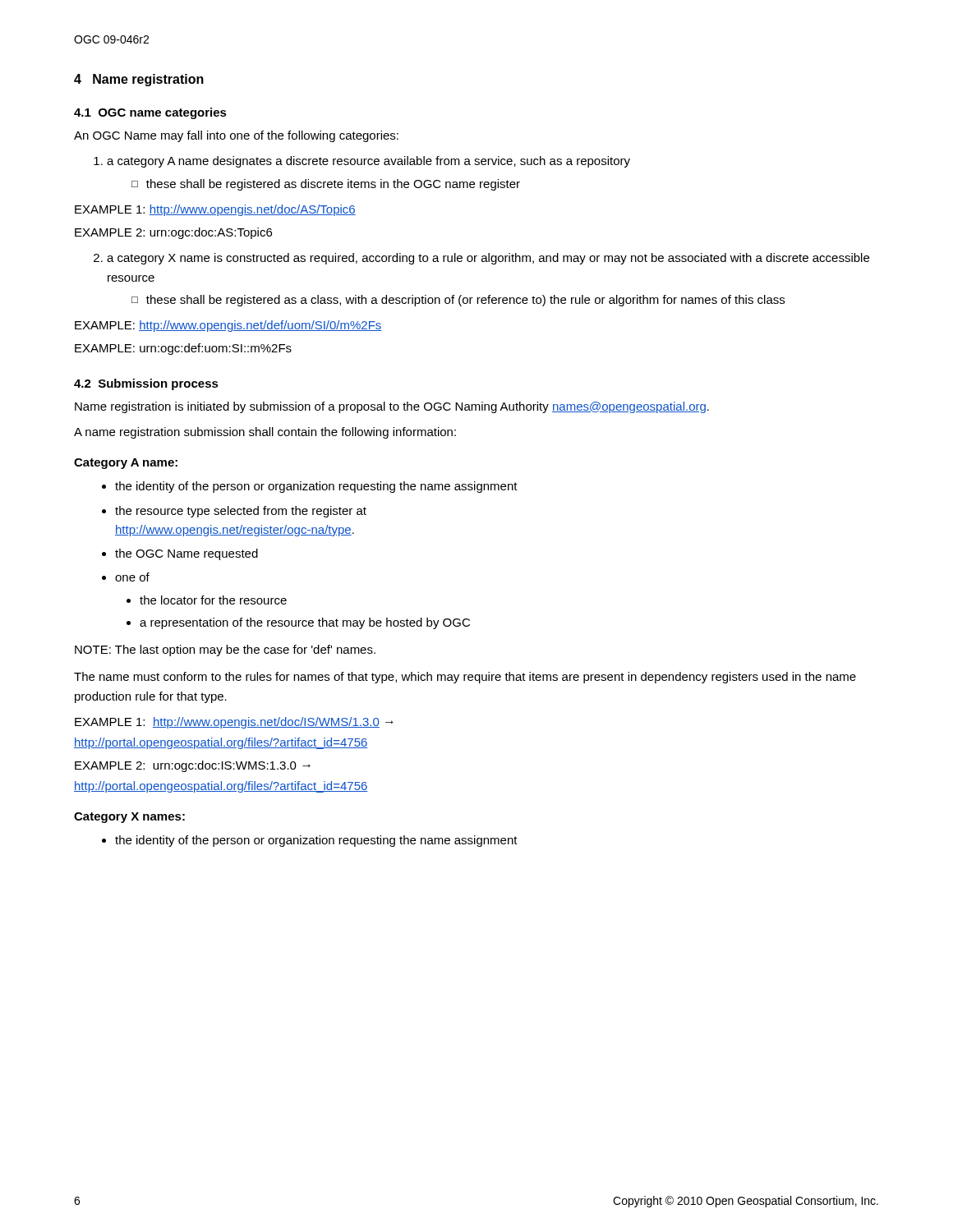Locate the section header with the text "Category A name:"

(126, 464)
